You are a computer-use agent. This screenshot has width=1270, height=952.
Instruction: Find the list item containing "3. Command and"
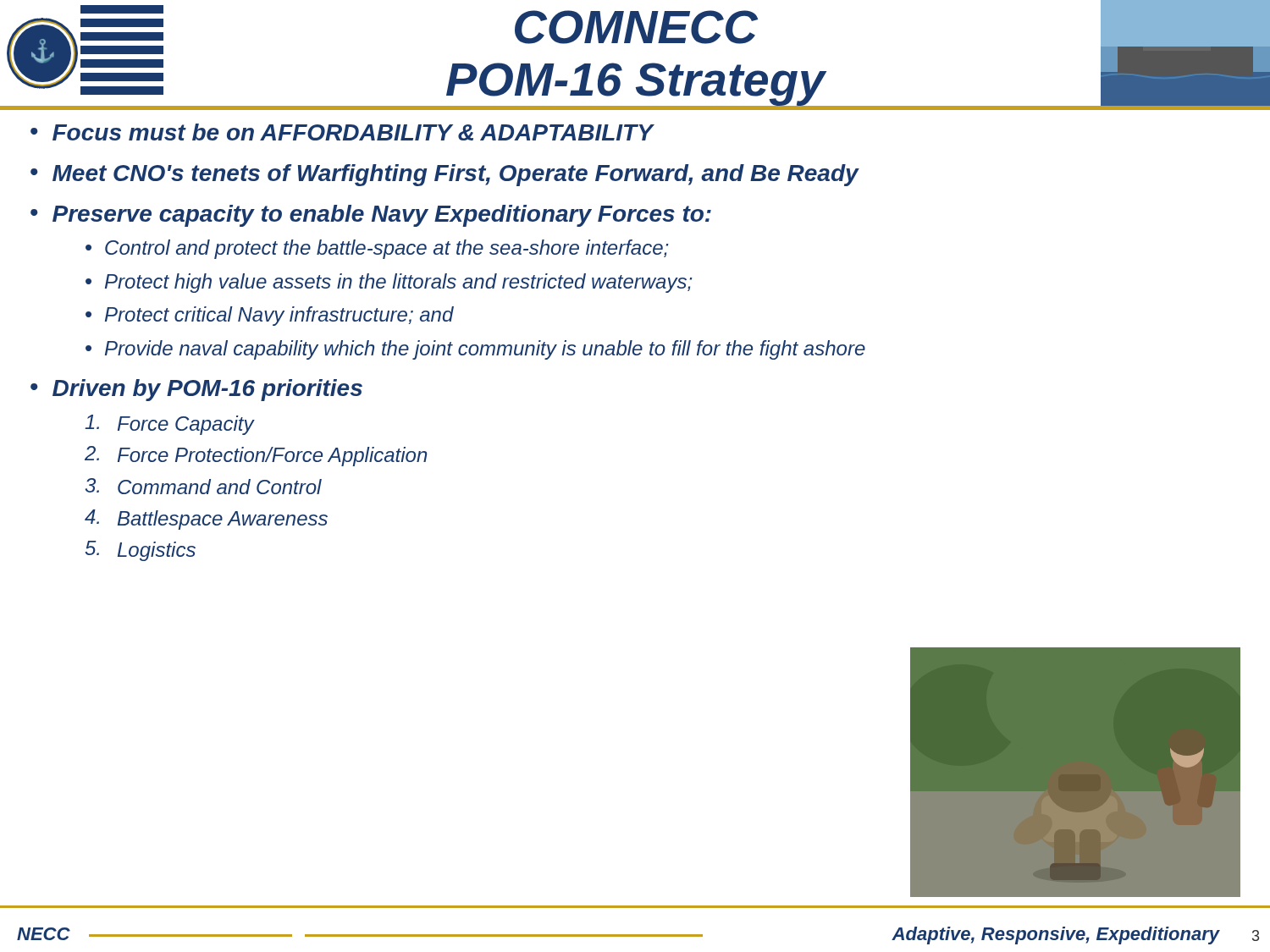[x=203, y=487]
